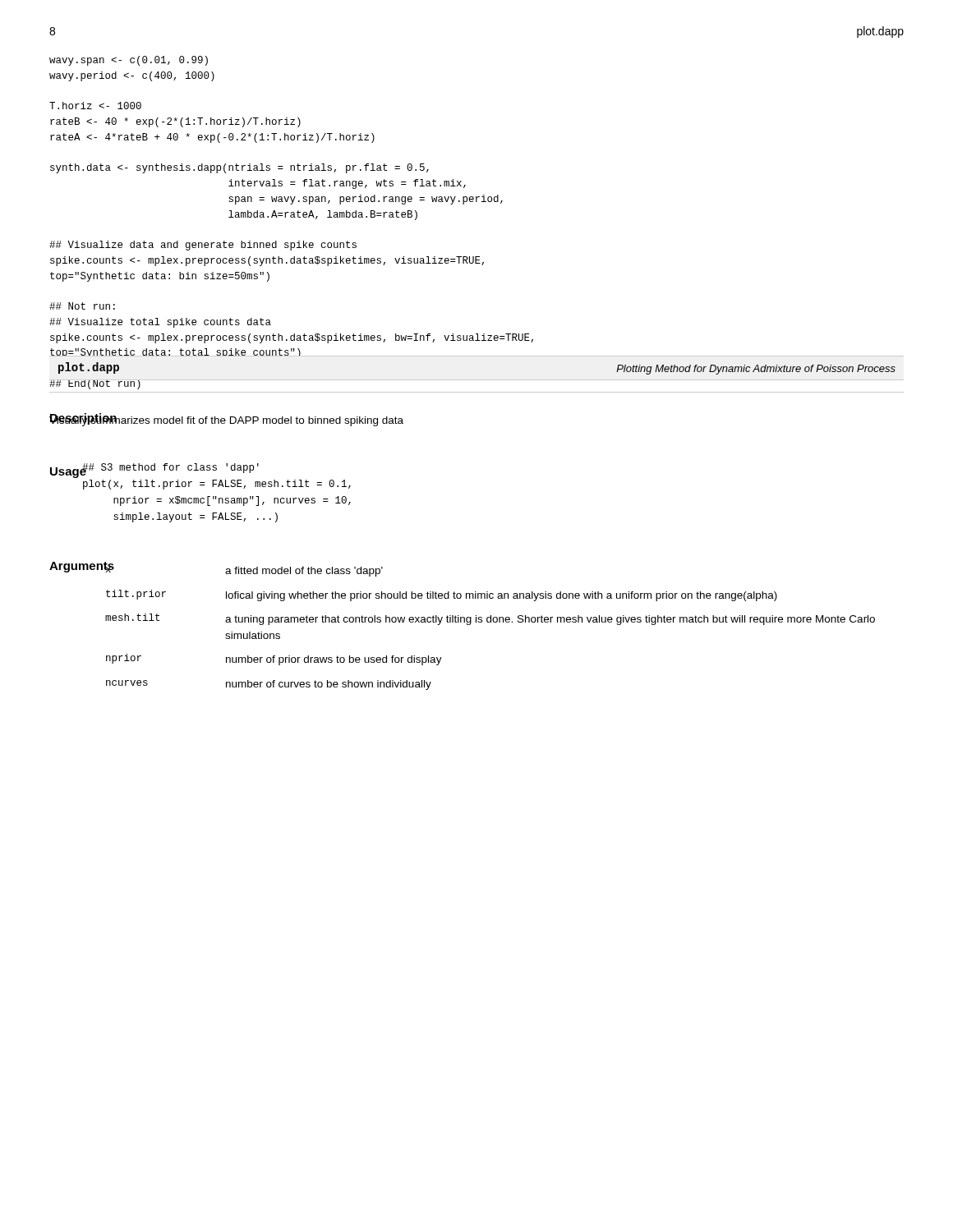953x1232 pixels.
Task: Select the table
Action: pos(501,627)
